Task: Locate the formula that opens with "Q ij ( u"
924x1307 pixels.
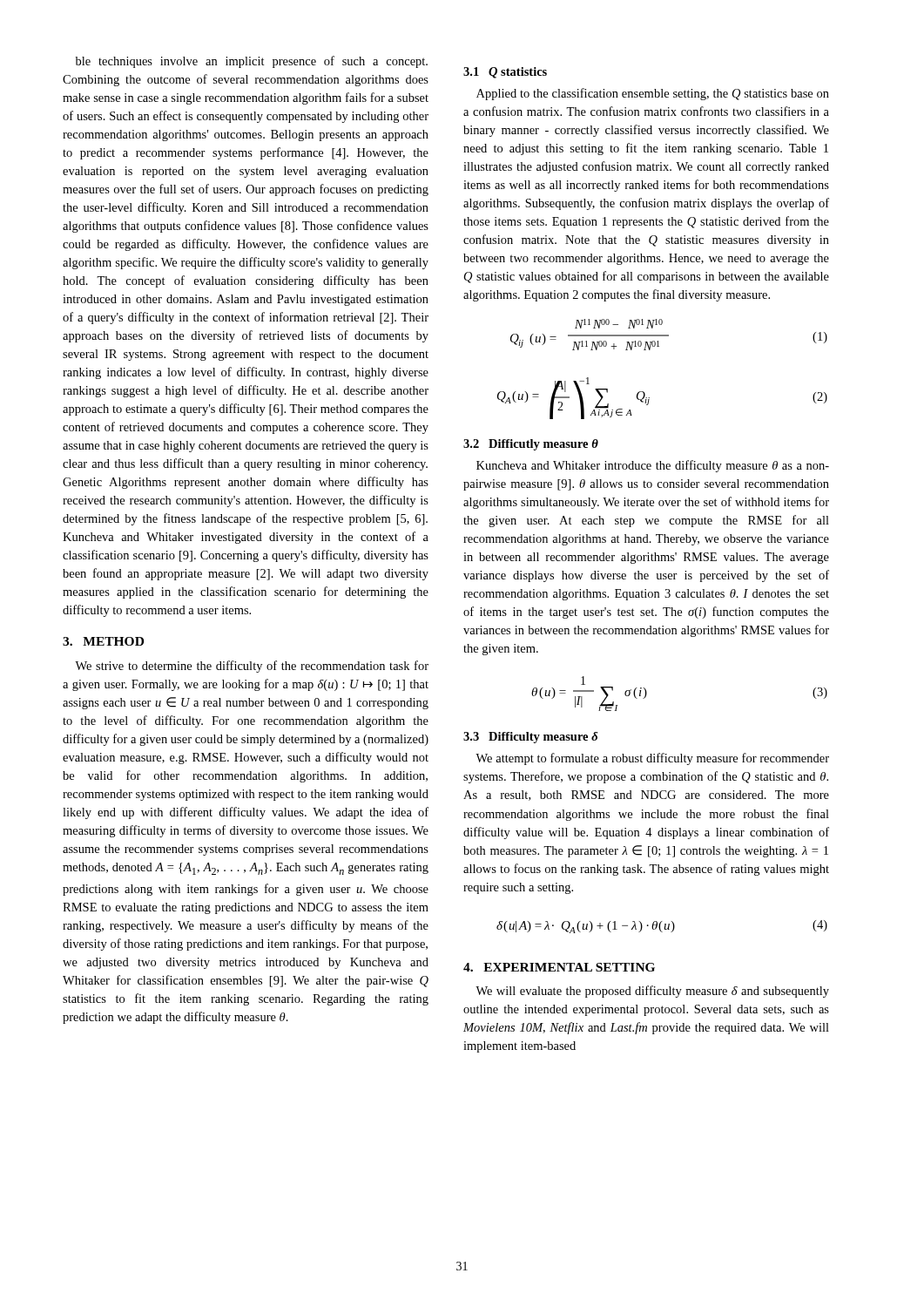Action: [646, 337]
